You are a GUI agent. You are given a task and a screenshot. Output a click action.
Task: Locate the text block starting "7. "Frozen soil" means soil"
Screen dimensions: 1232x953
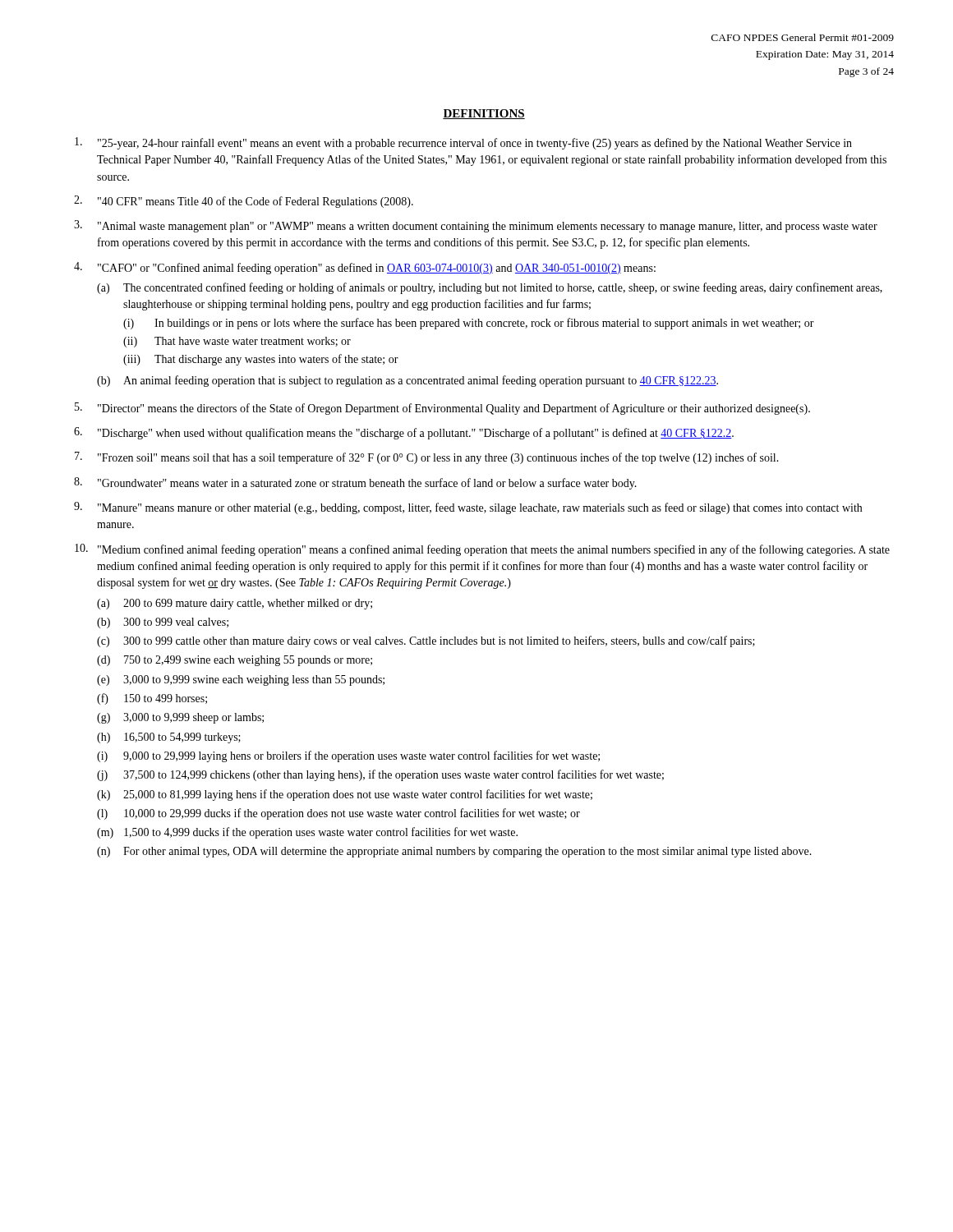484,459
